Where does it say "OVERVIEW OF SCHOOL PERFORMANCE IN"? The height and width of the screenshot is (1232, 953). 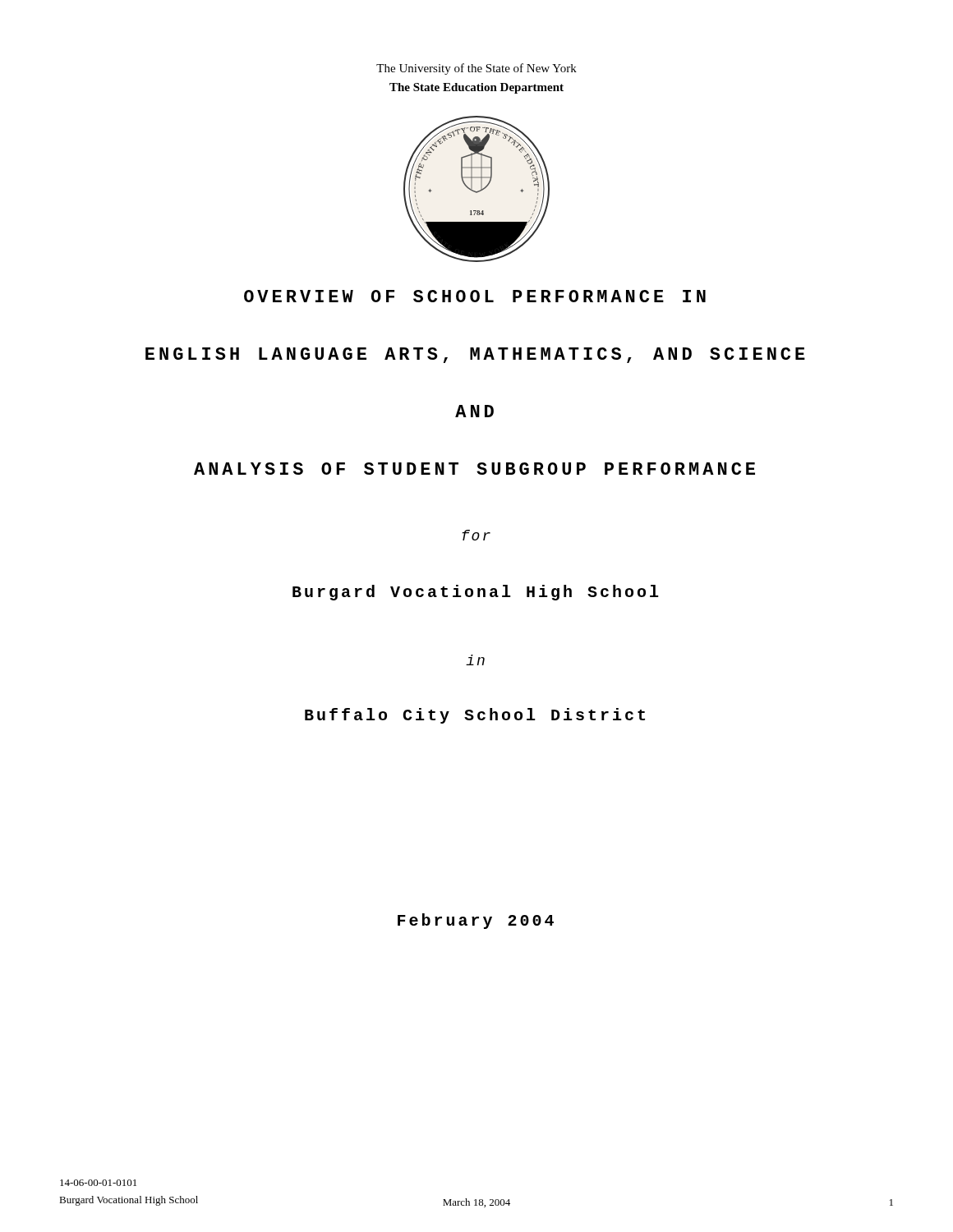[x=476, y=298]
